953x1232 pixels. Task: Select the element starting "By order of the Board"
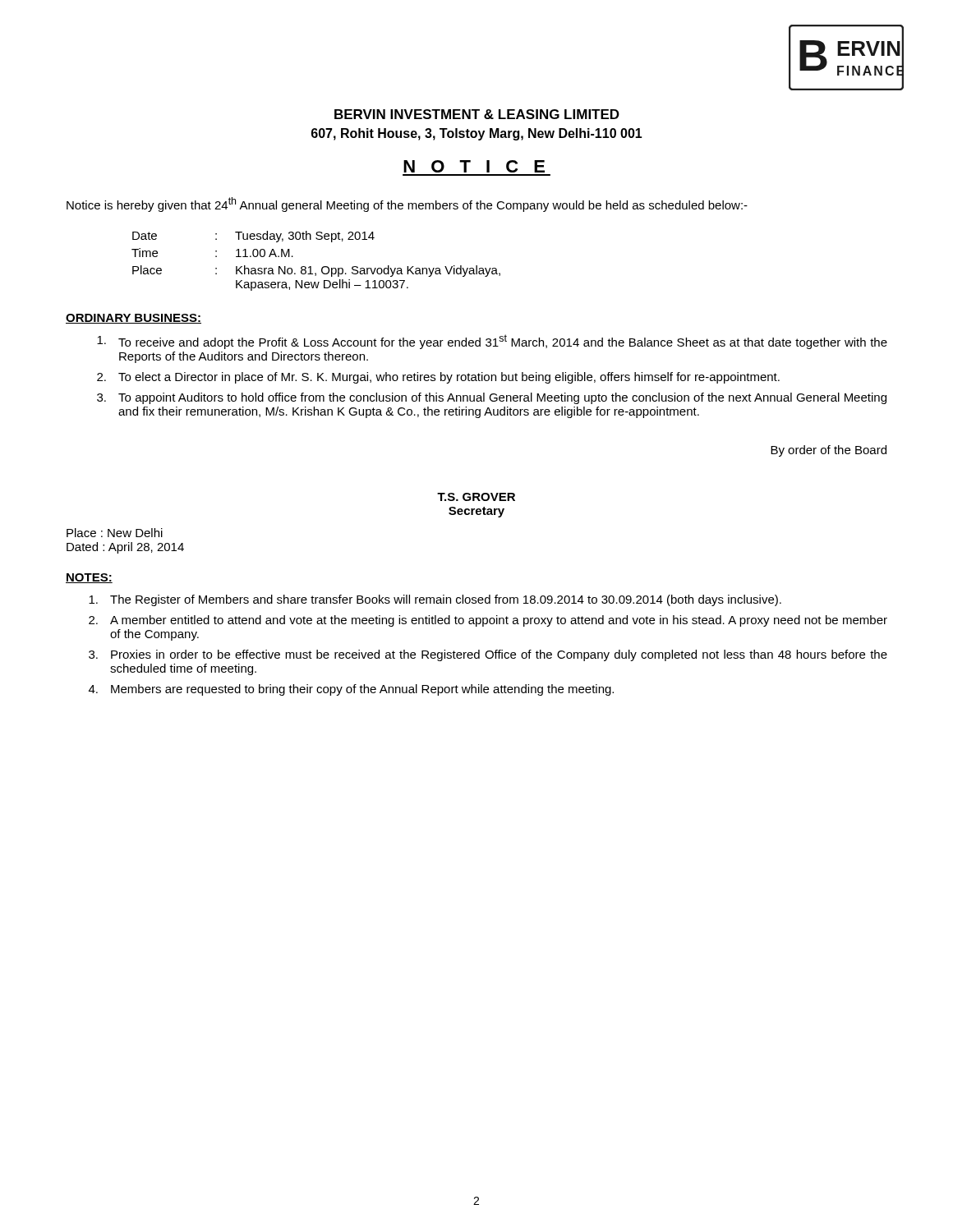pos(829,450)
